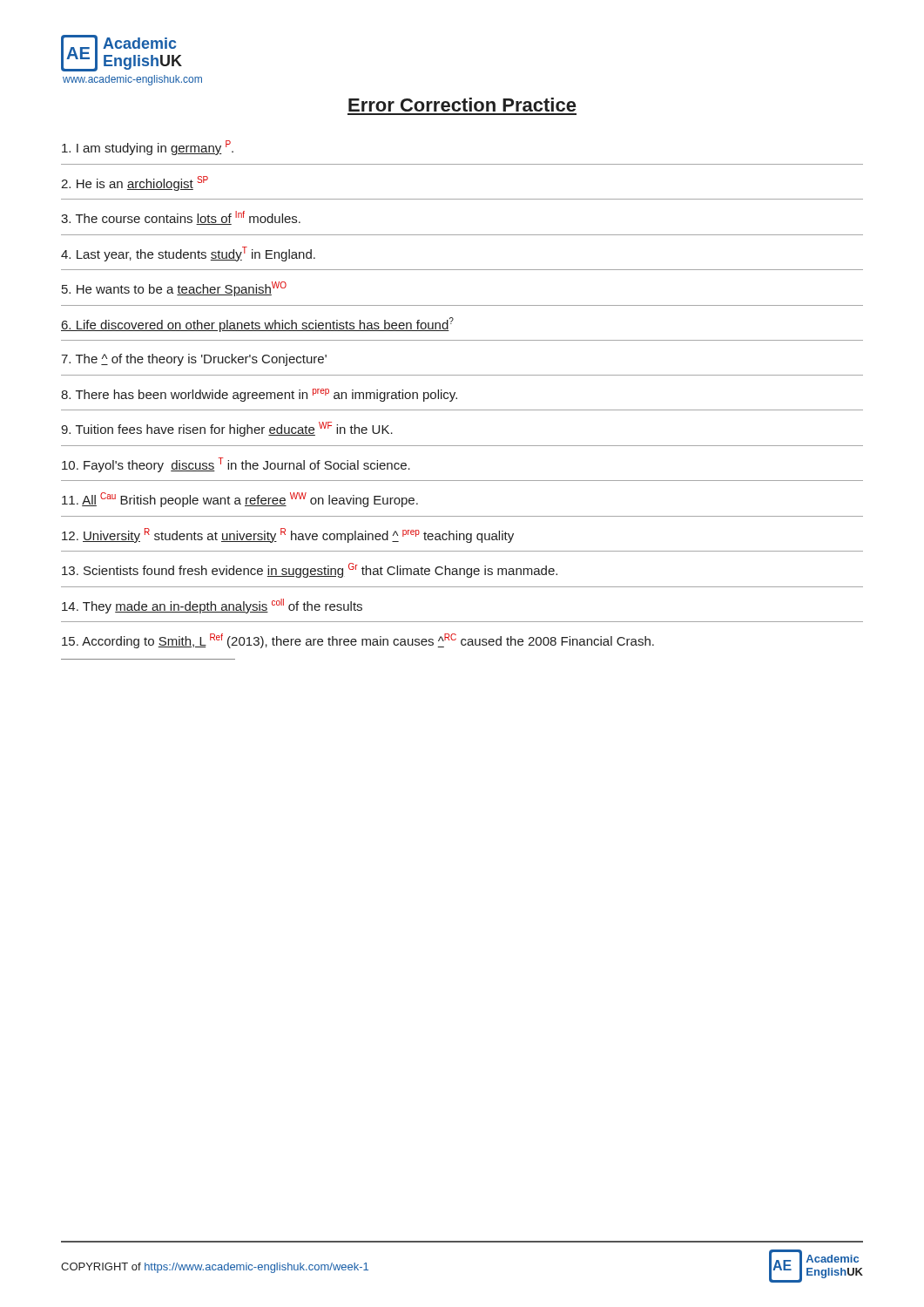Navigate to the region starting "12. University R"
The height and width of the screenshot is (1307, 924).
point(462,535)
